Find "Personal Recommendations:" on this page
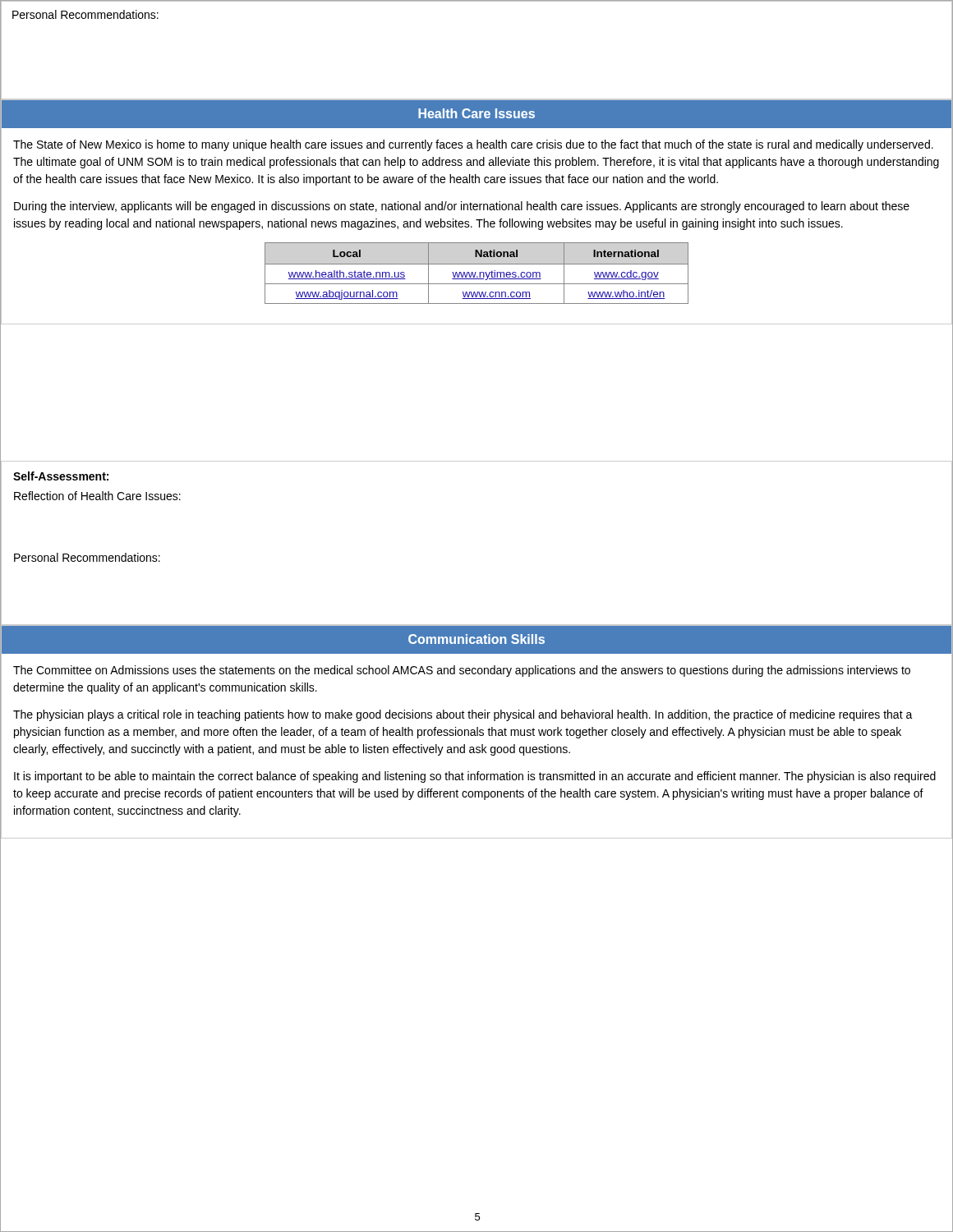 [x=85, y=15]
